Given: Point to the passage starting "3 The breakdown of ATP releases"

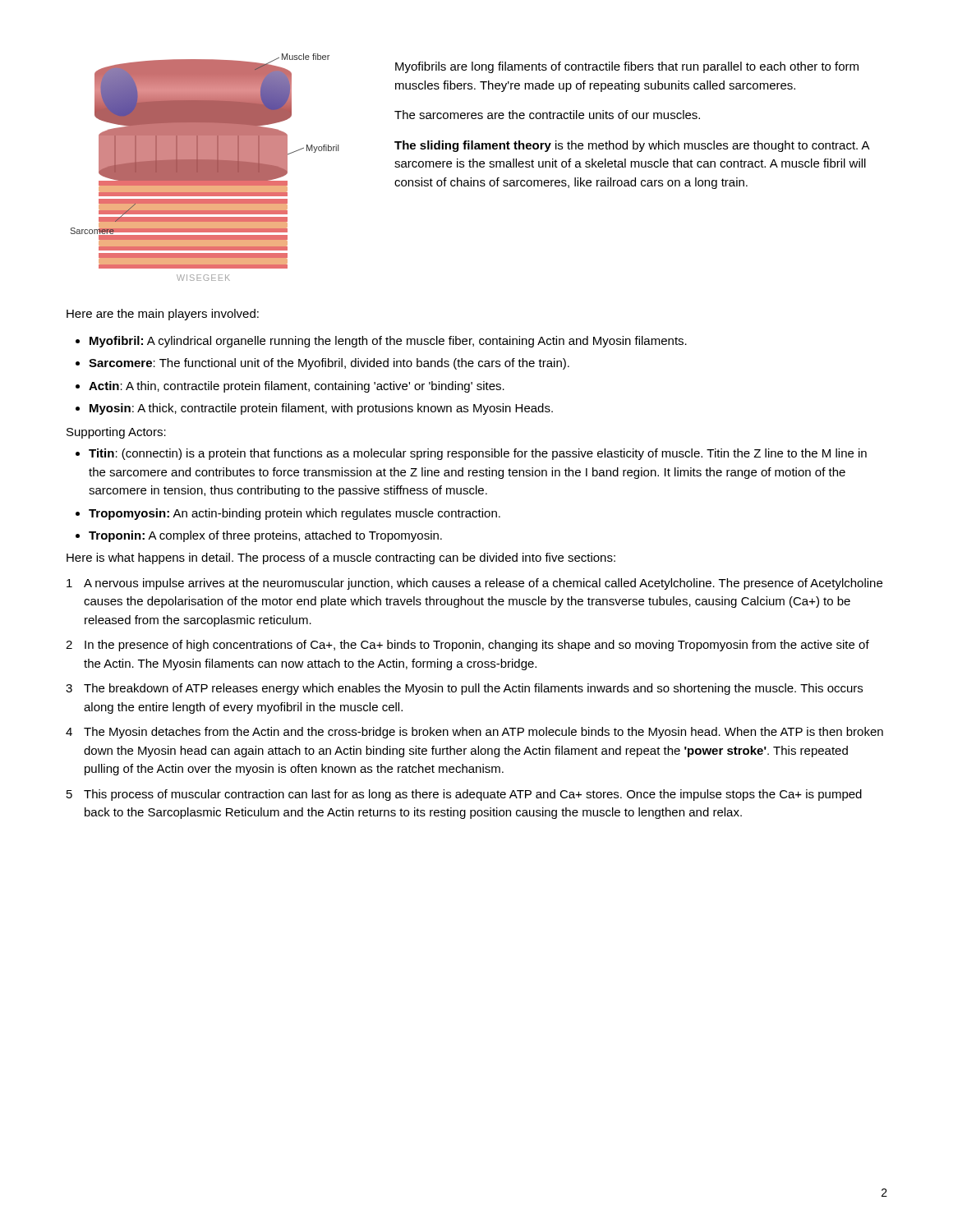Looking at the screenshot, I should [476, 698].
